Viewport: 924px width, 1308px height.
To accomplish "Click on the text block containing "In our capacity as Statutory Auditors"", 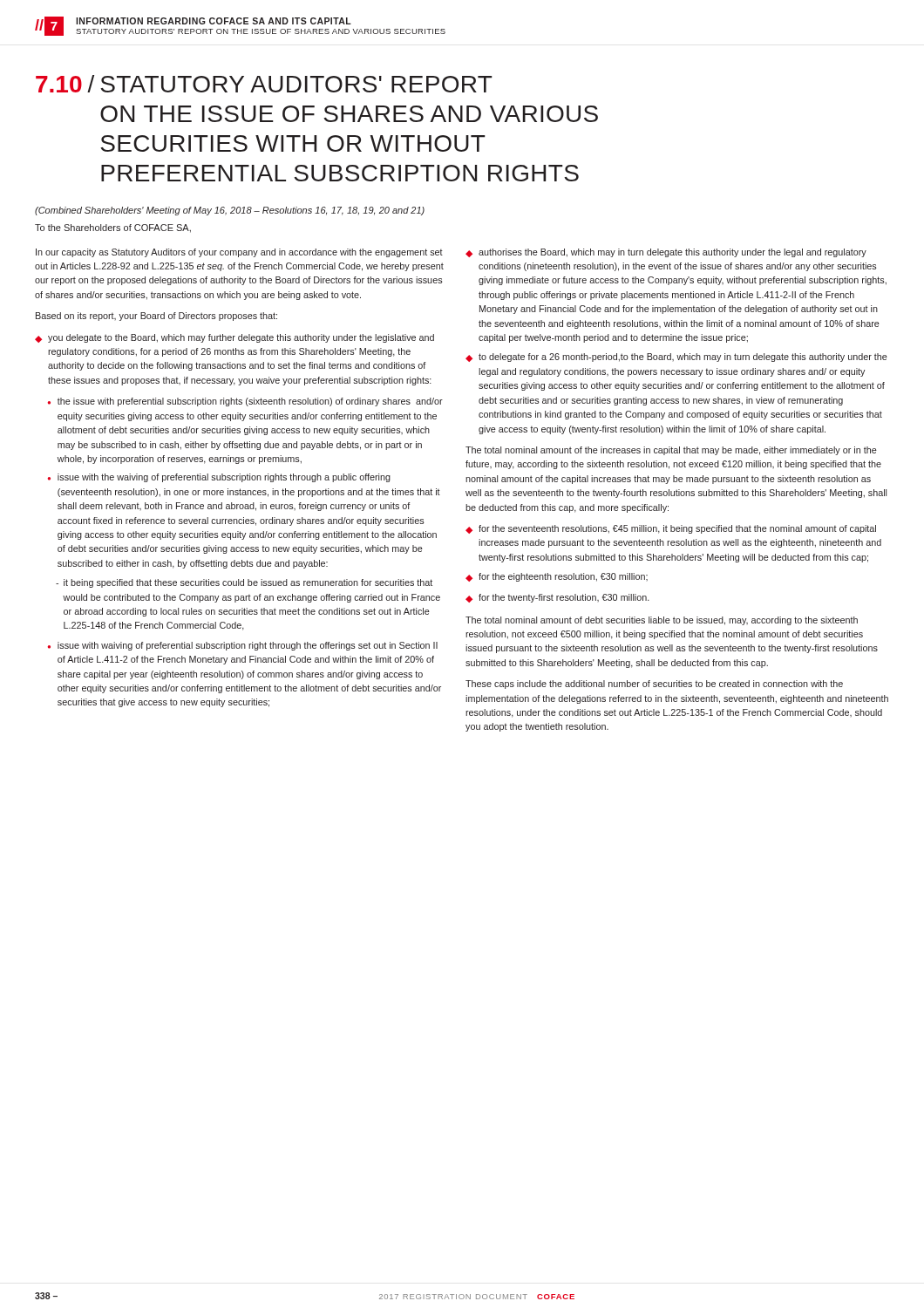I will pyautogui.click(x=239, y=273).
